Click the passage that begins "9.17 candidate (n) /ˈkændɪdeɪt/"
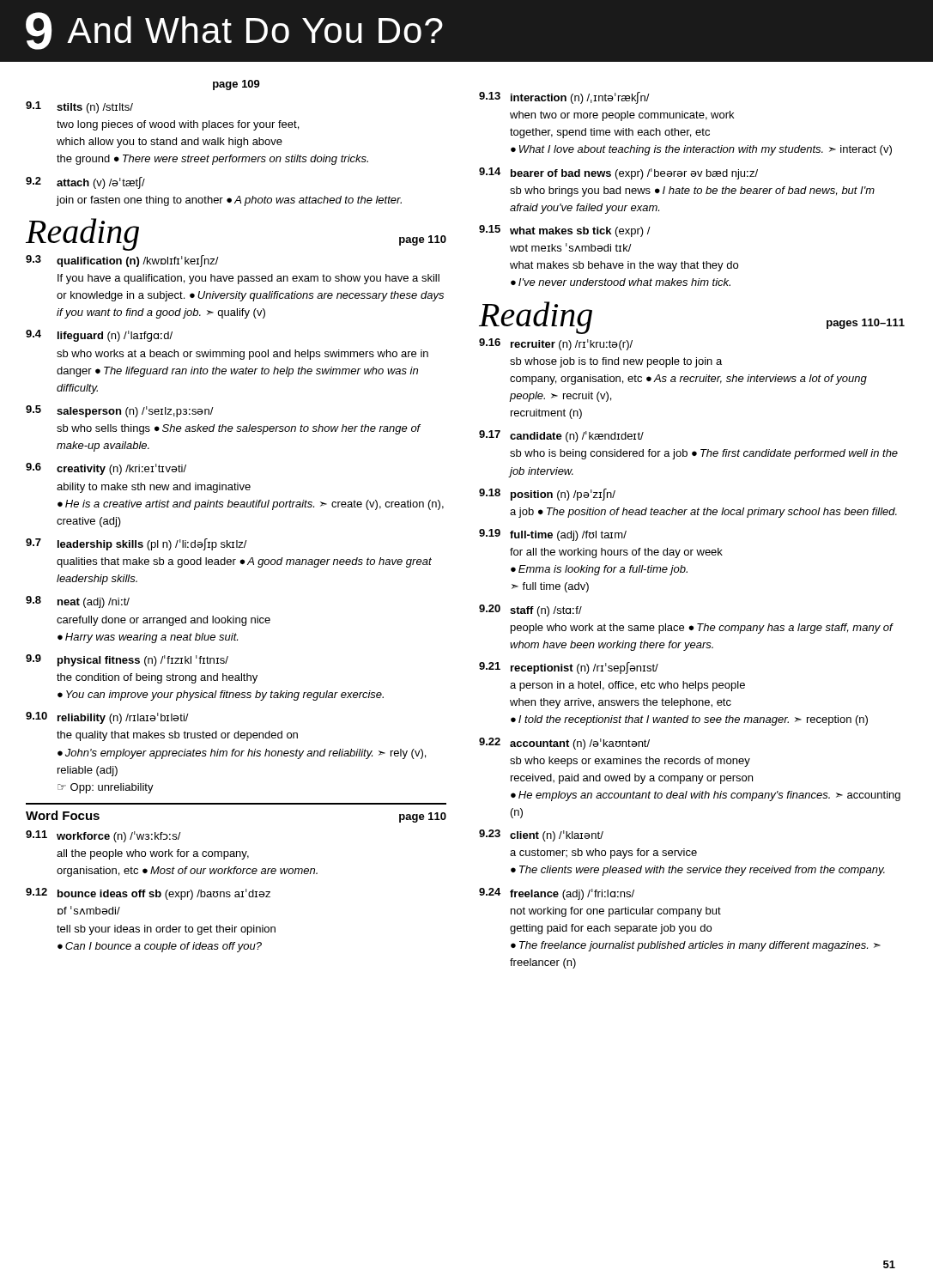This screenshot has width=933, height=1288. point(692,454)
